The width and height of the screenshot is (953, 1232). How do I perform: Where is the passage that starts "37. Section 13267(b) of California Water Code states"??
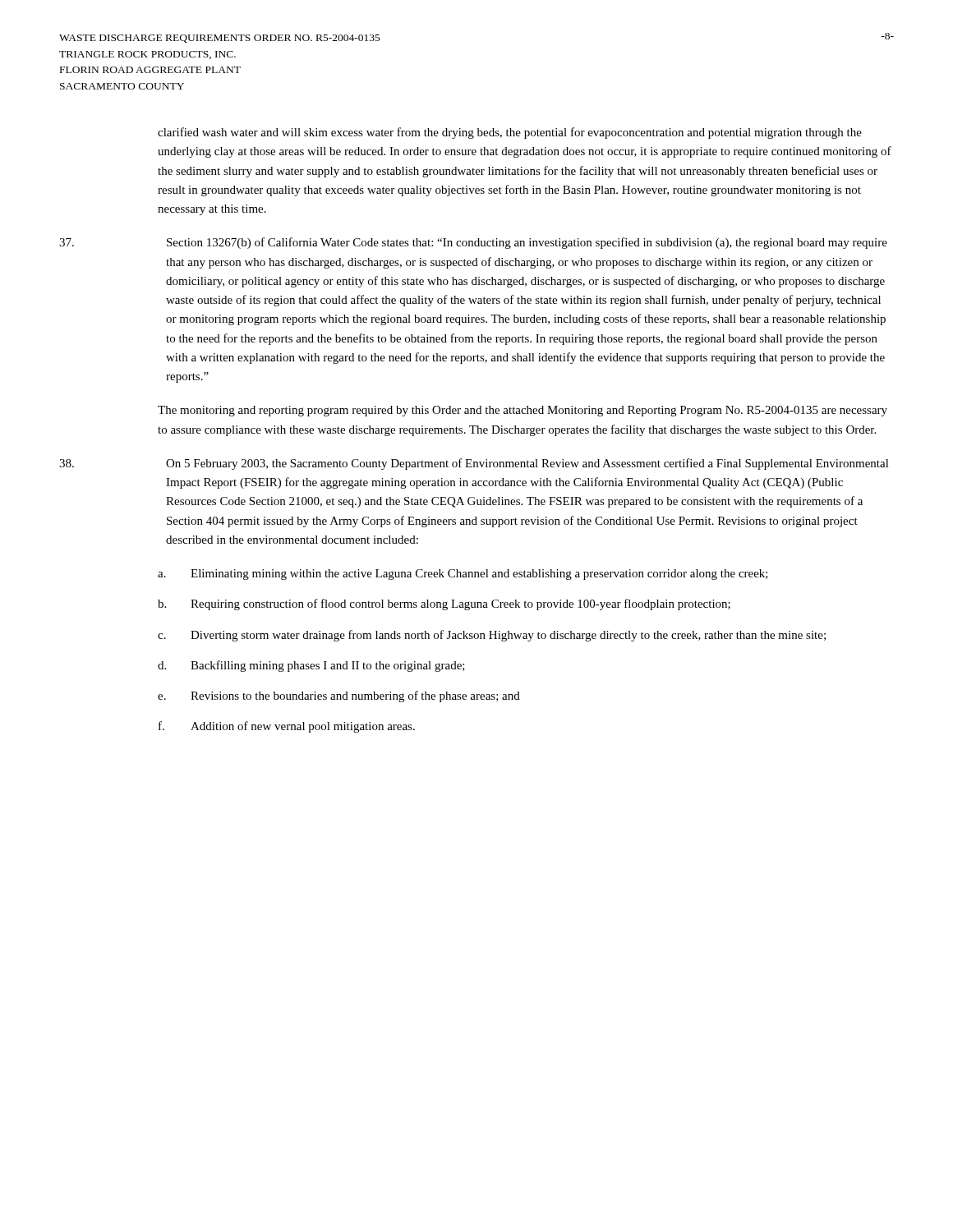pyautogui.click(x=476, y=310)
